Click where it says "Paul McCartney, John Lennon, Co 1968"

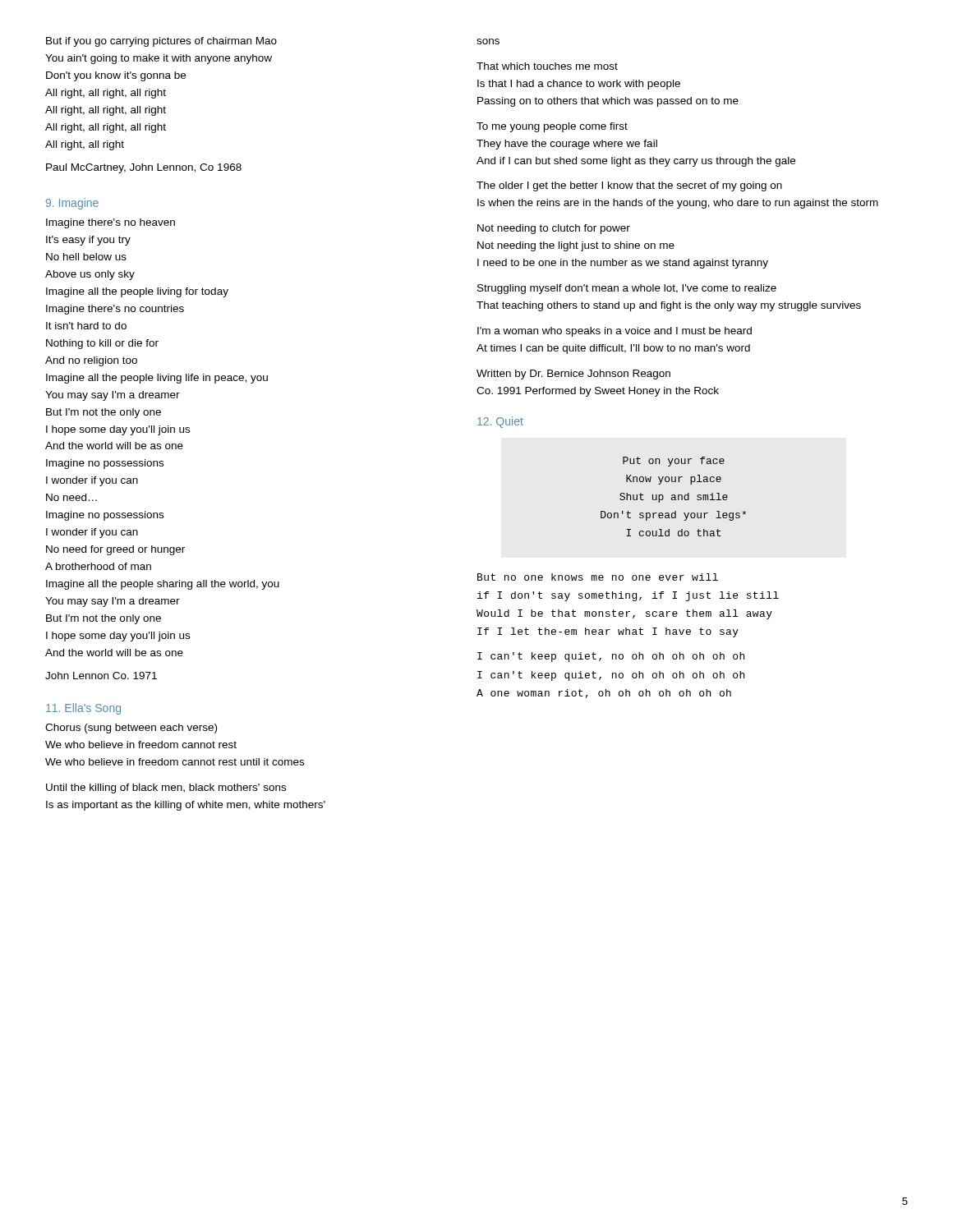[143, 168]
